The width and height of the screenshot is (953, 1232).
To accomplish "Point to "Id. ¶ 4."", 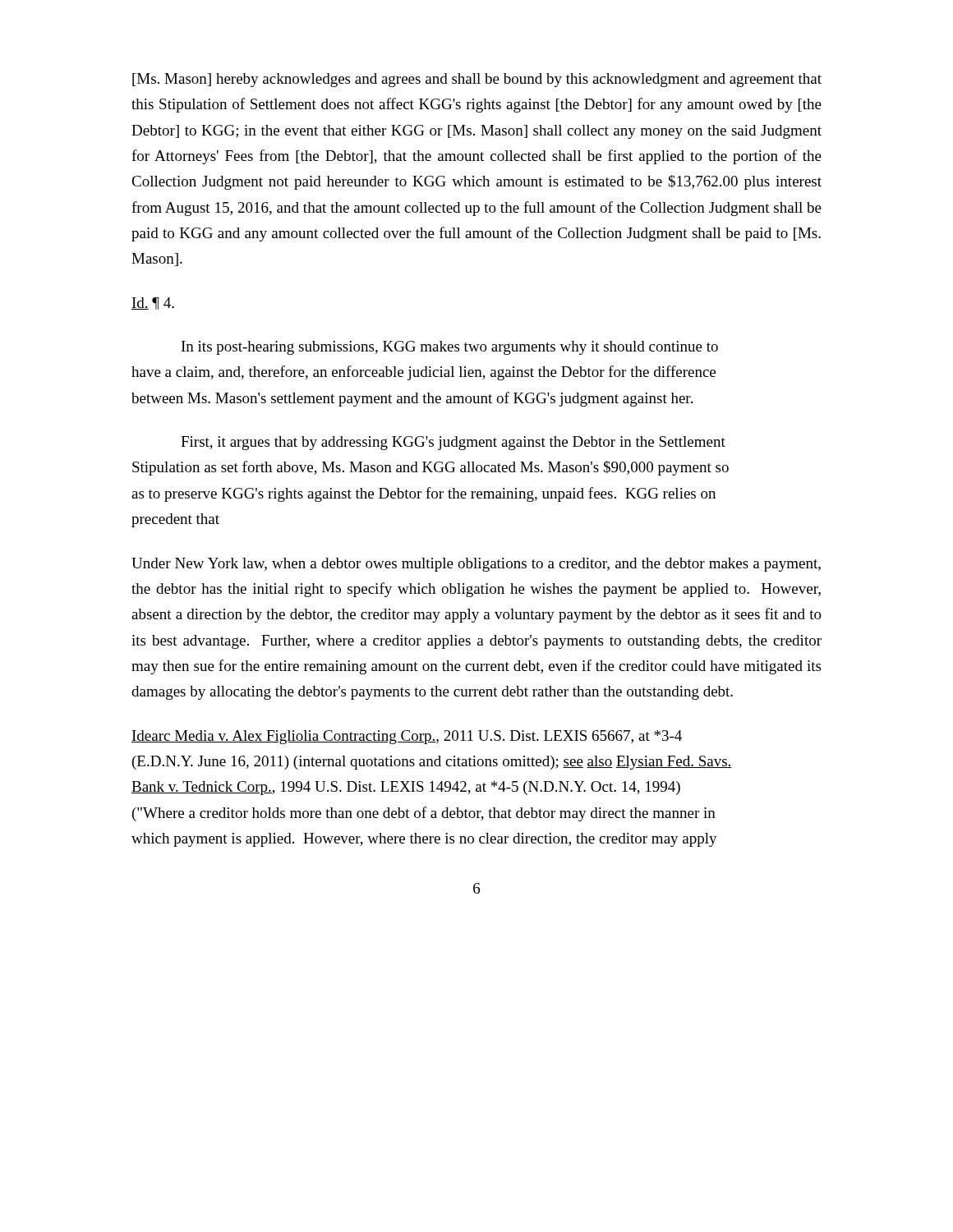I will click(x=153, y=302).
